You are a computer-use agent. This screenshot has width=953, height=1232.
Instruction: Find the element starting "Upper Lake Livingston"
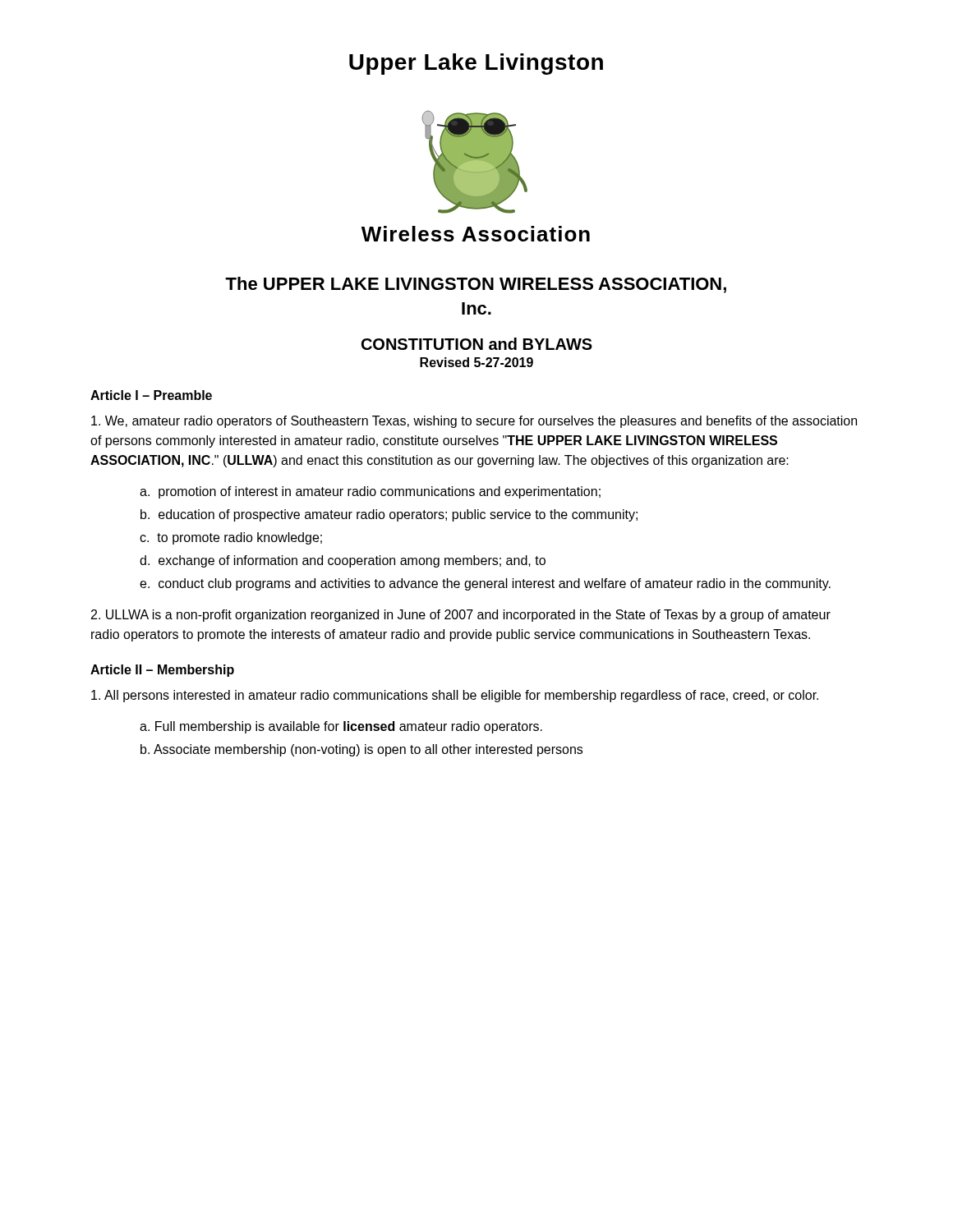pyautogui.click(x=476, y=62)
